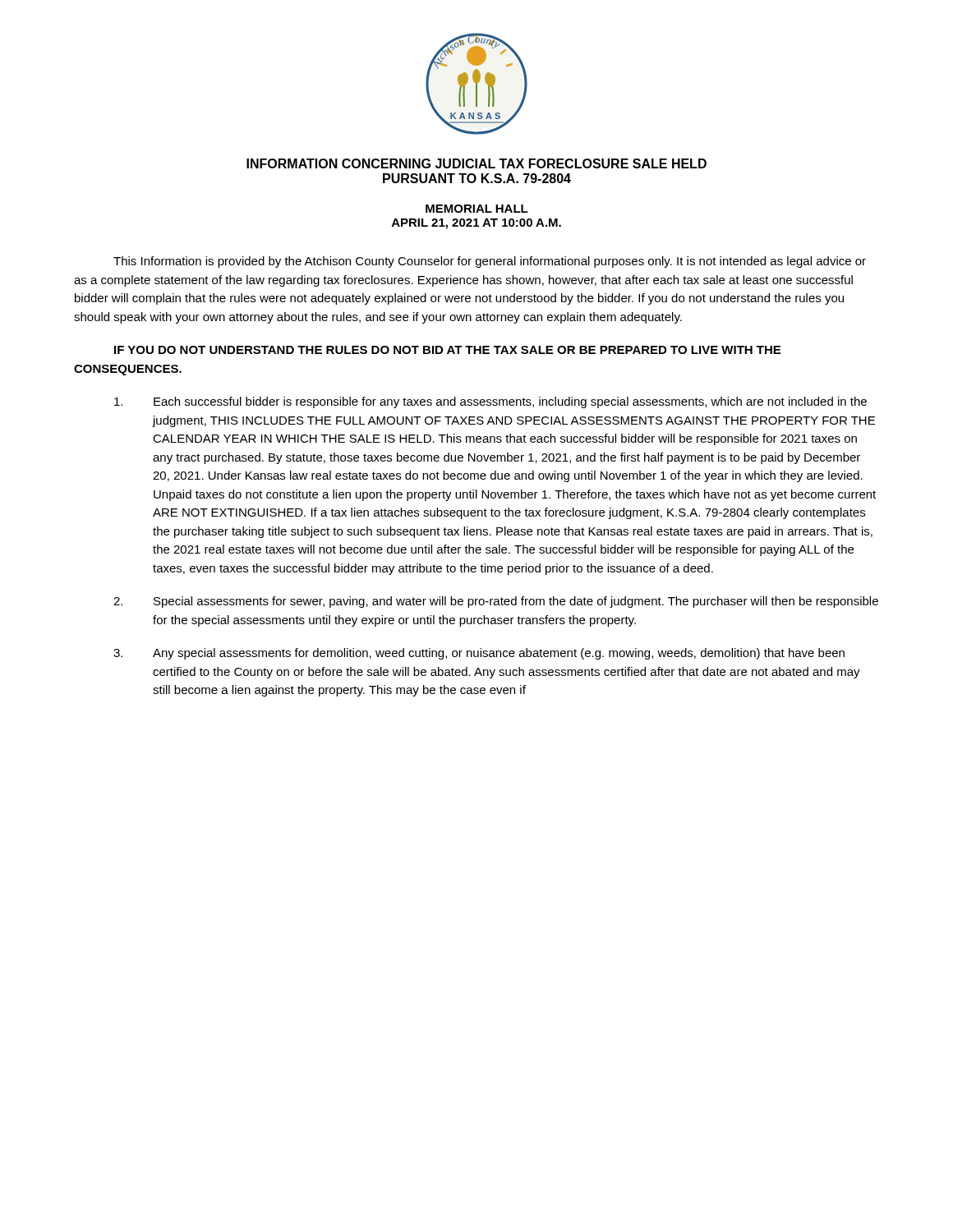Click the title that begins "INFORMATION CONCERNING JUDICIAL"

[x=476, y=172]
